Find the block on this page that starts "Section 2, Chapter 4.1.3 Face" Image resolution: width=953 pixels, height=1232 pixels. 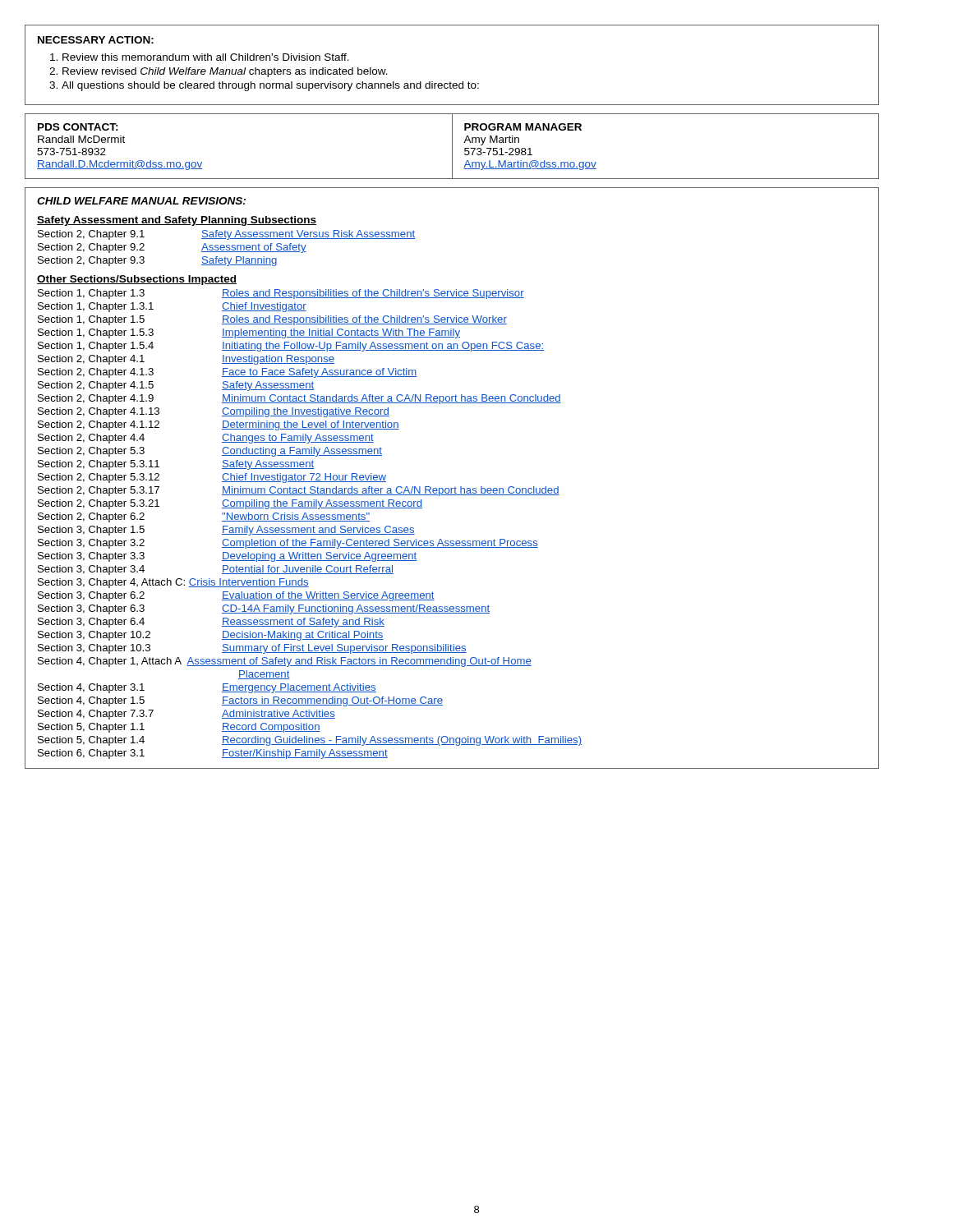(x=227, y=373)
